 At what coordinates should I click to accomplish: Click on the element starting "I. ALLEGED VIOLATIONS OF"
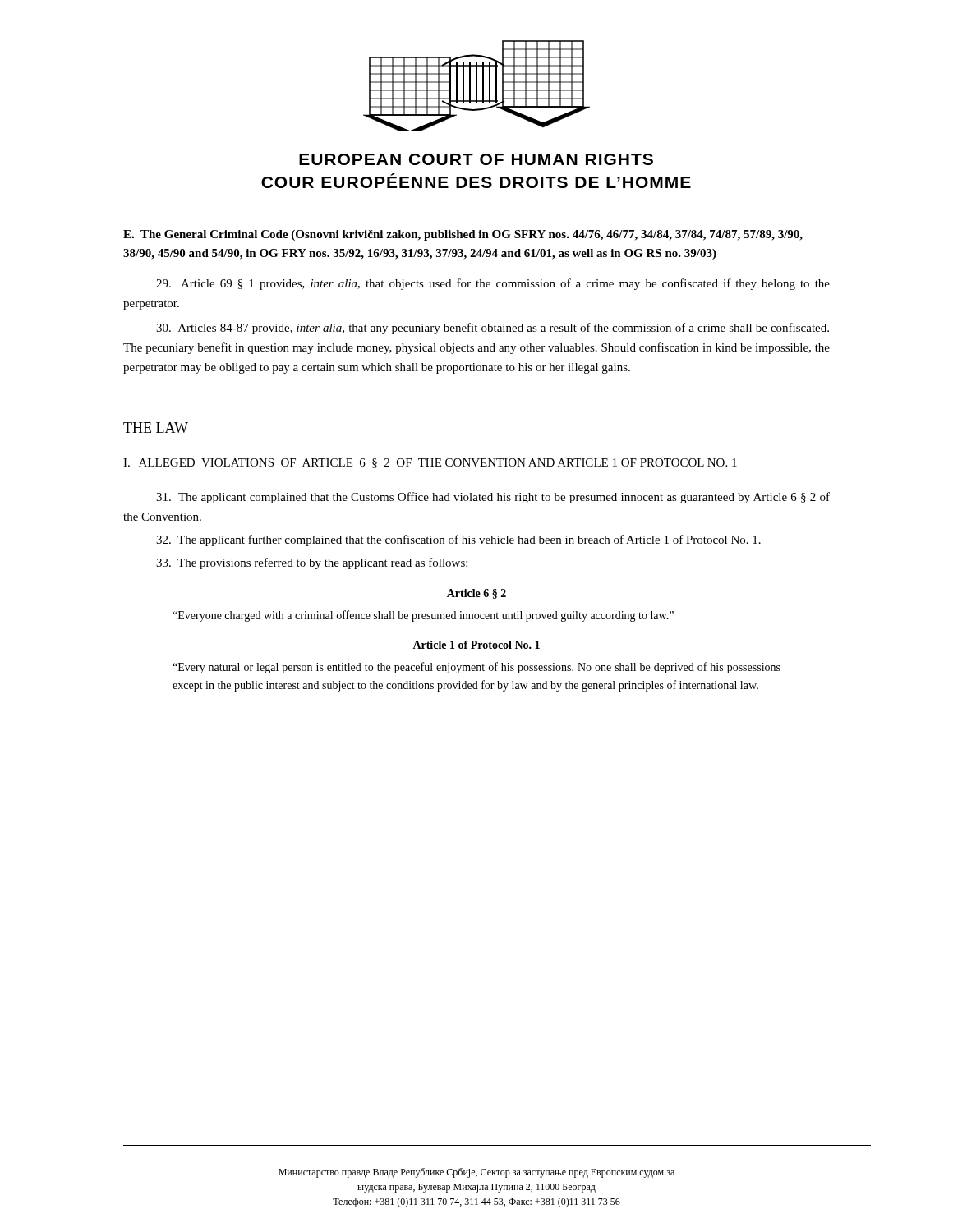coord(430,463)
